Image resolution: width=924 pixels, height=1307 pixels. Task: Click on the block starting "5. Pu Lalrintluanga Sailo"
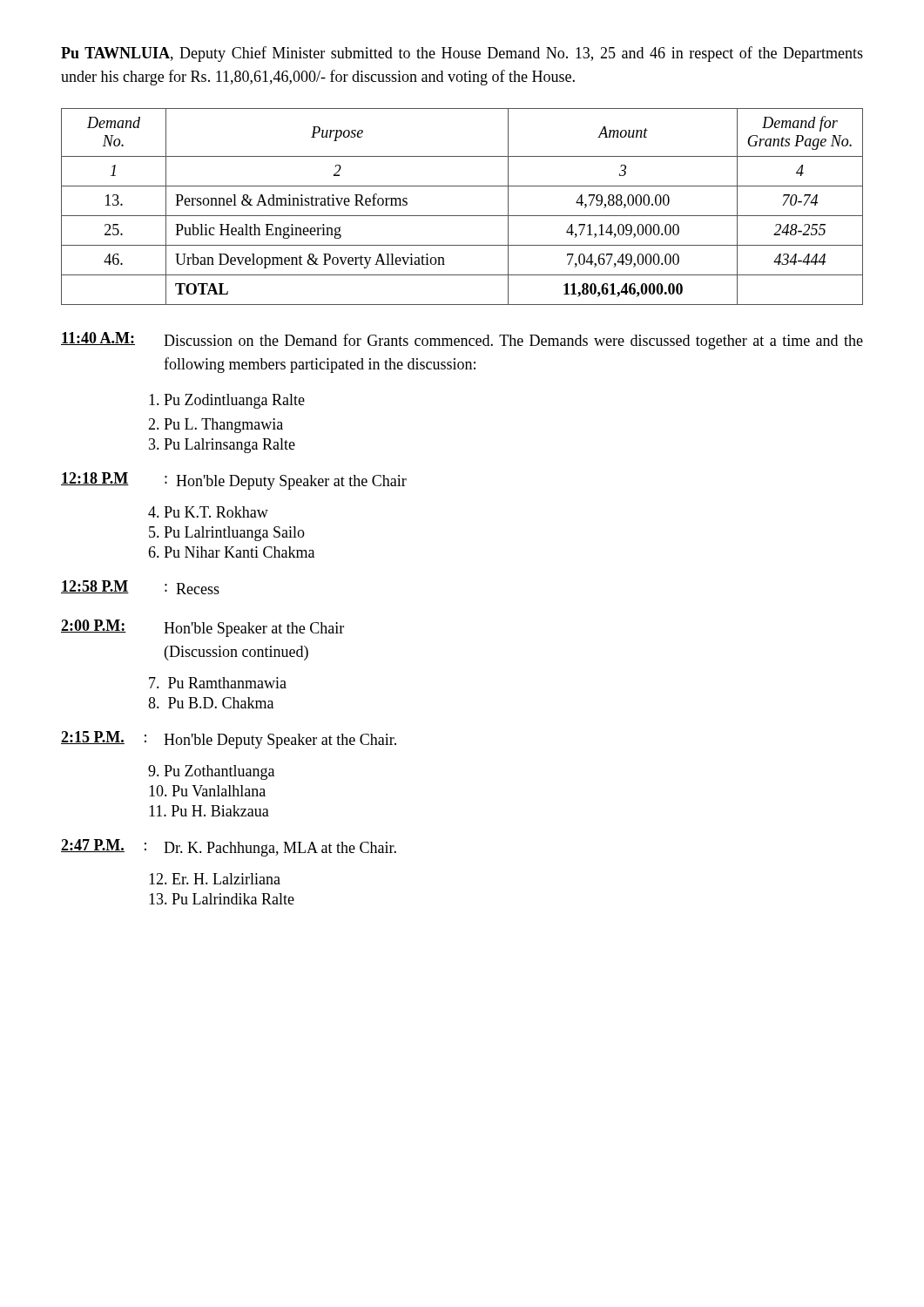pyautogui.click(x=226, y=532)
